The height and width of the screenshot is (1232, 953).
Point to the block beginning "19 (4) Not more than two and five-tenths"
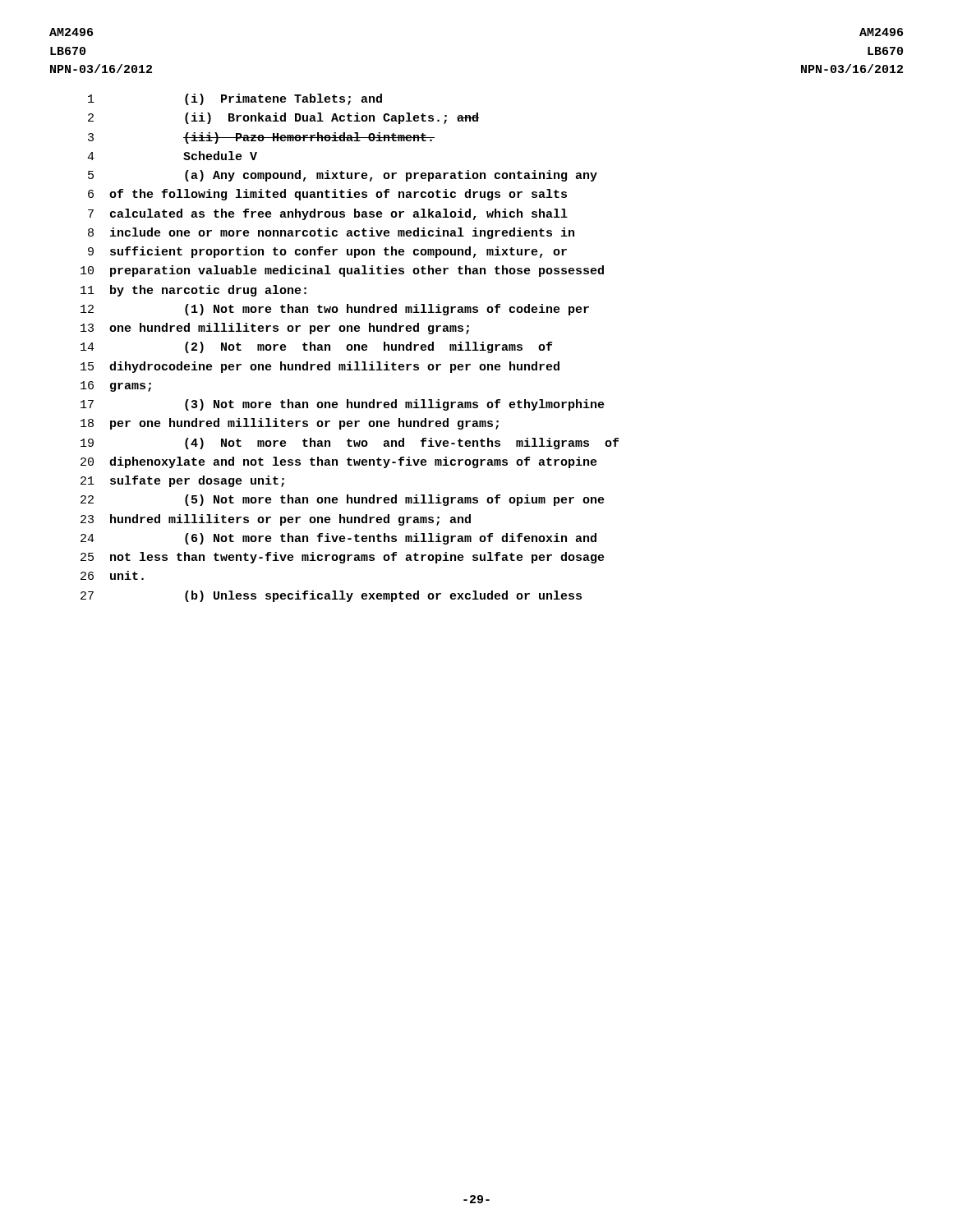(x=476, y=444)
